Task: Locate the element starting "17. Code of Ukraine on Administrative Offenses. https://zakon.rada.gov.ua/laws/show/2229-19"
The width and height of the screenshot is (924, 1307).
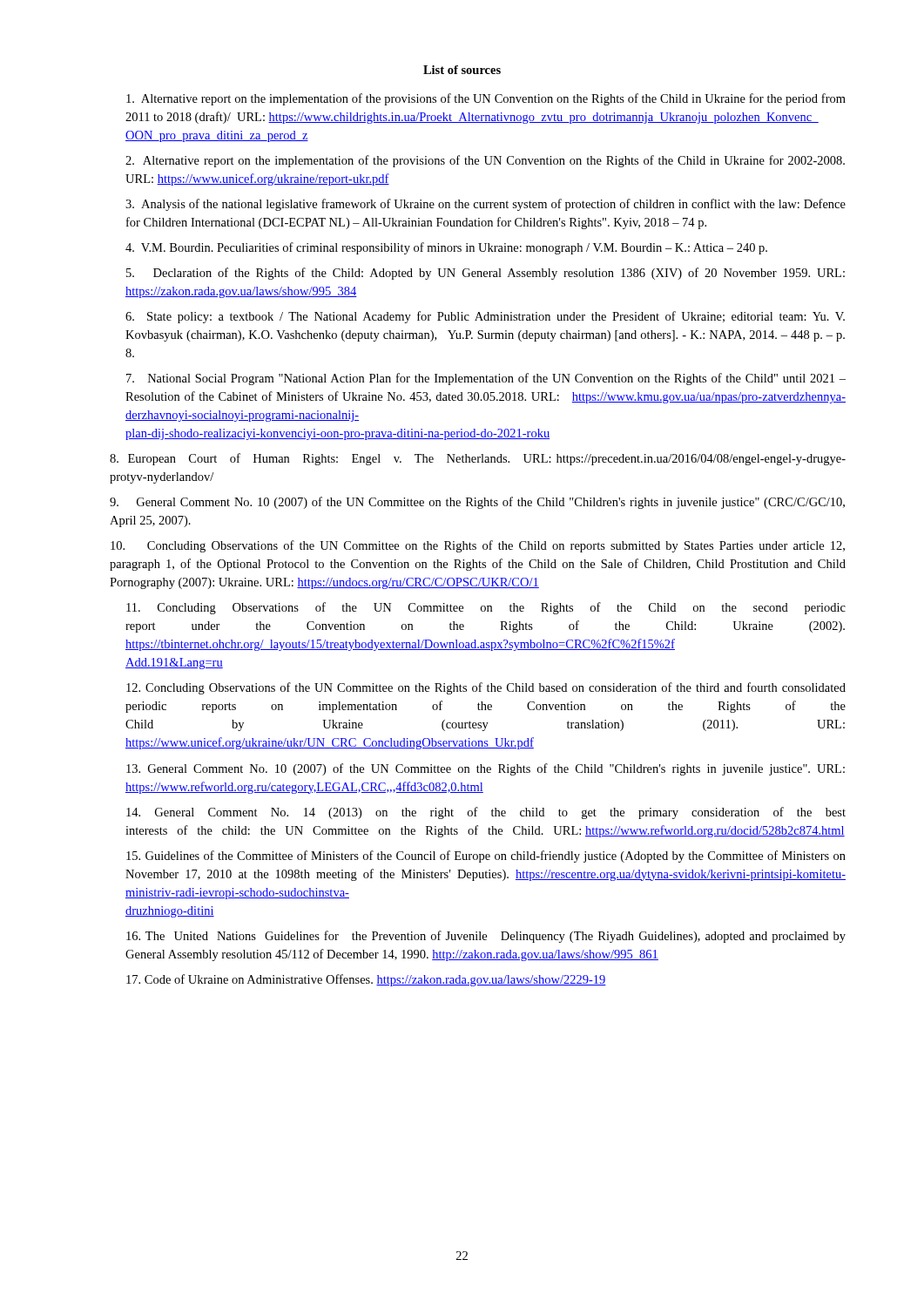Action: click(365, 979)
